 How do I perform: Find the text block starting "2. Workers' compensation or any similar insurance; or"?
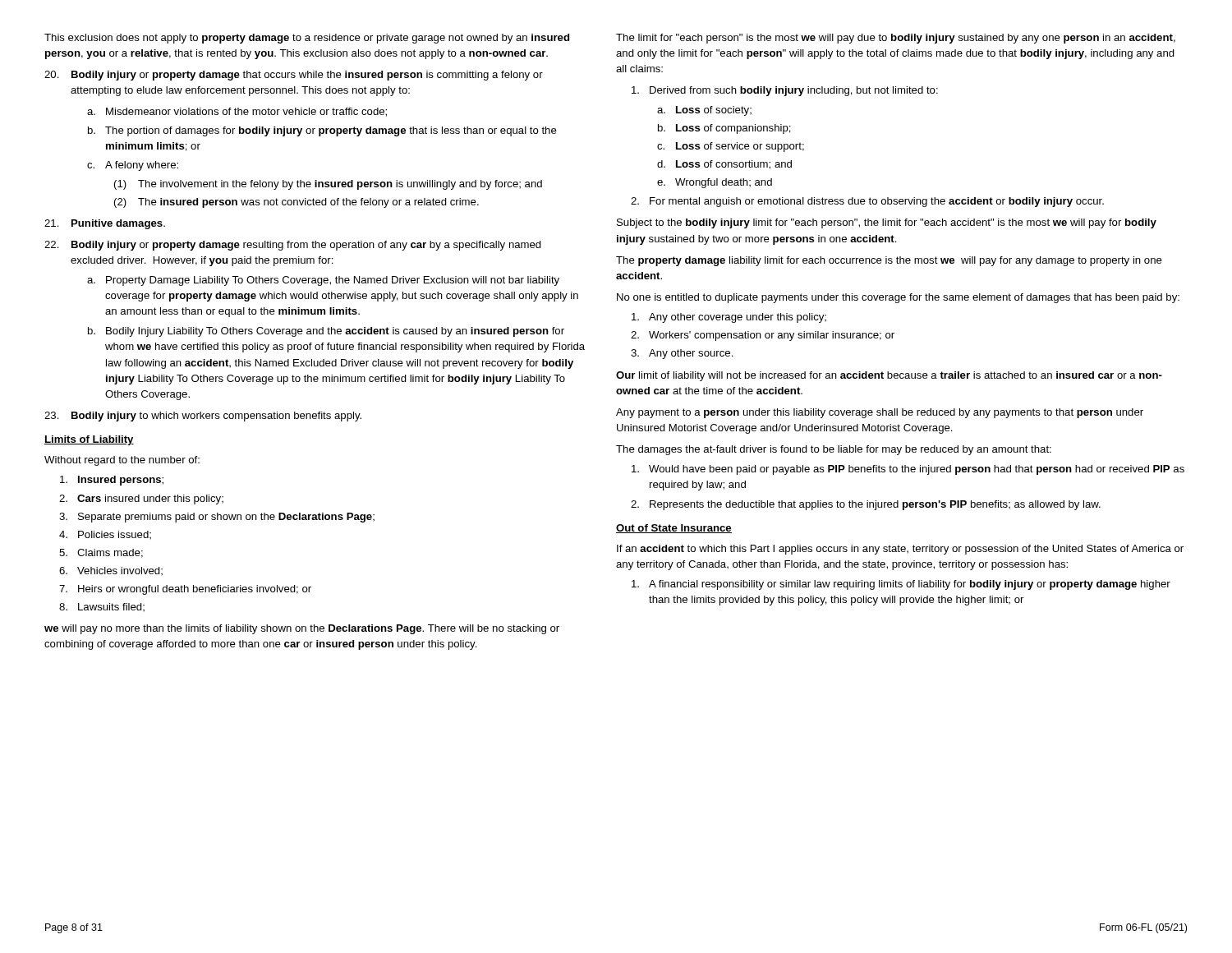763,335
